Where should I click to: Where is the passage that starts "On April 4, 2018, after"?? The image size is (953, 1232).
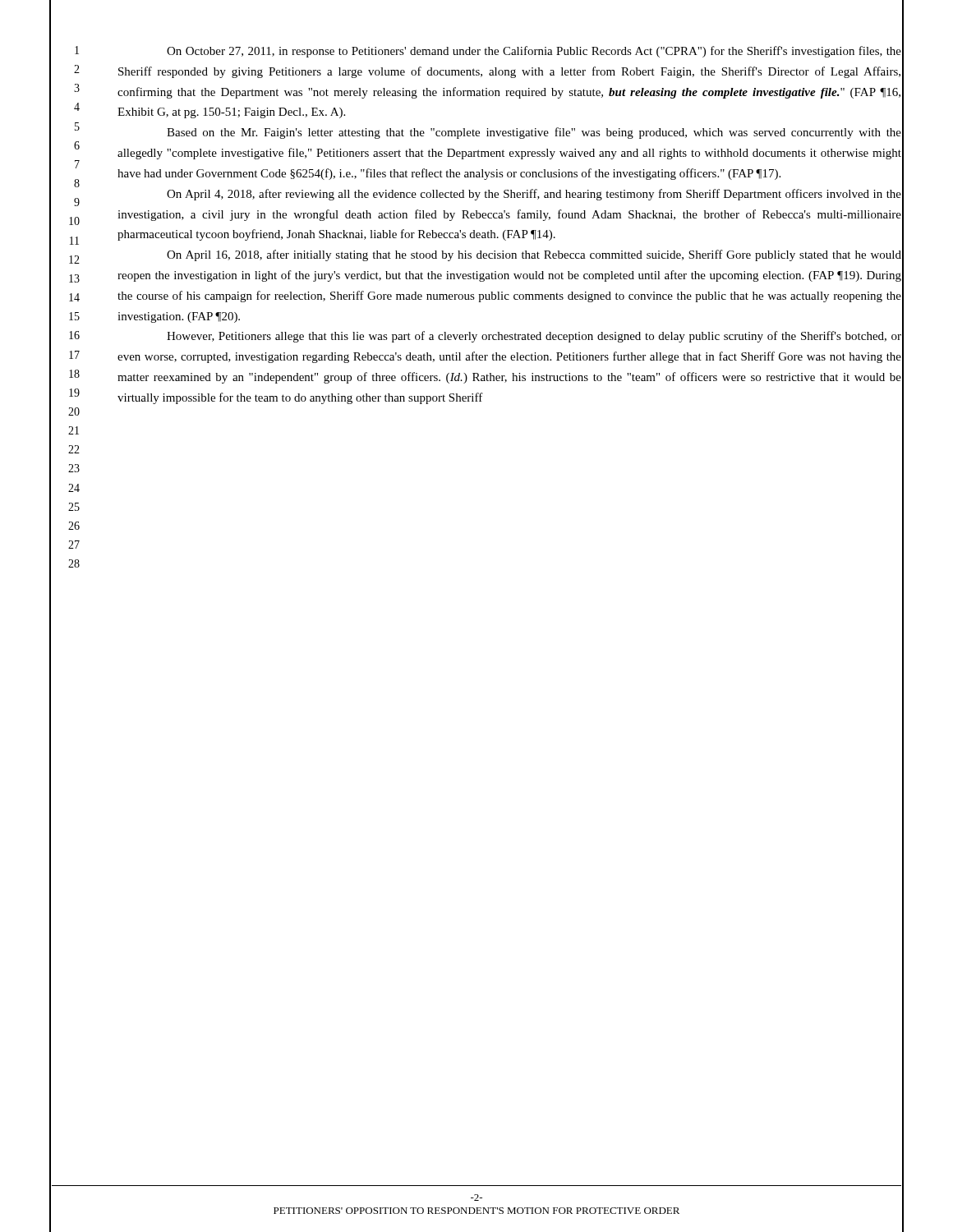(x=509, y=214)
